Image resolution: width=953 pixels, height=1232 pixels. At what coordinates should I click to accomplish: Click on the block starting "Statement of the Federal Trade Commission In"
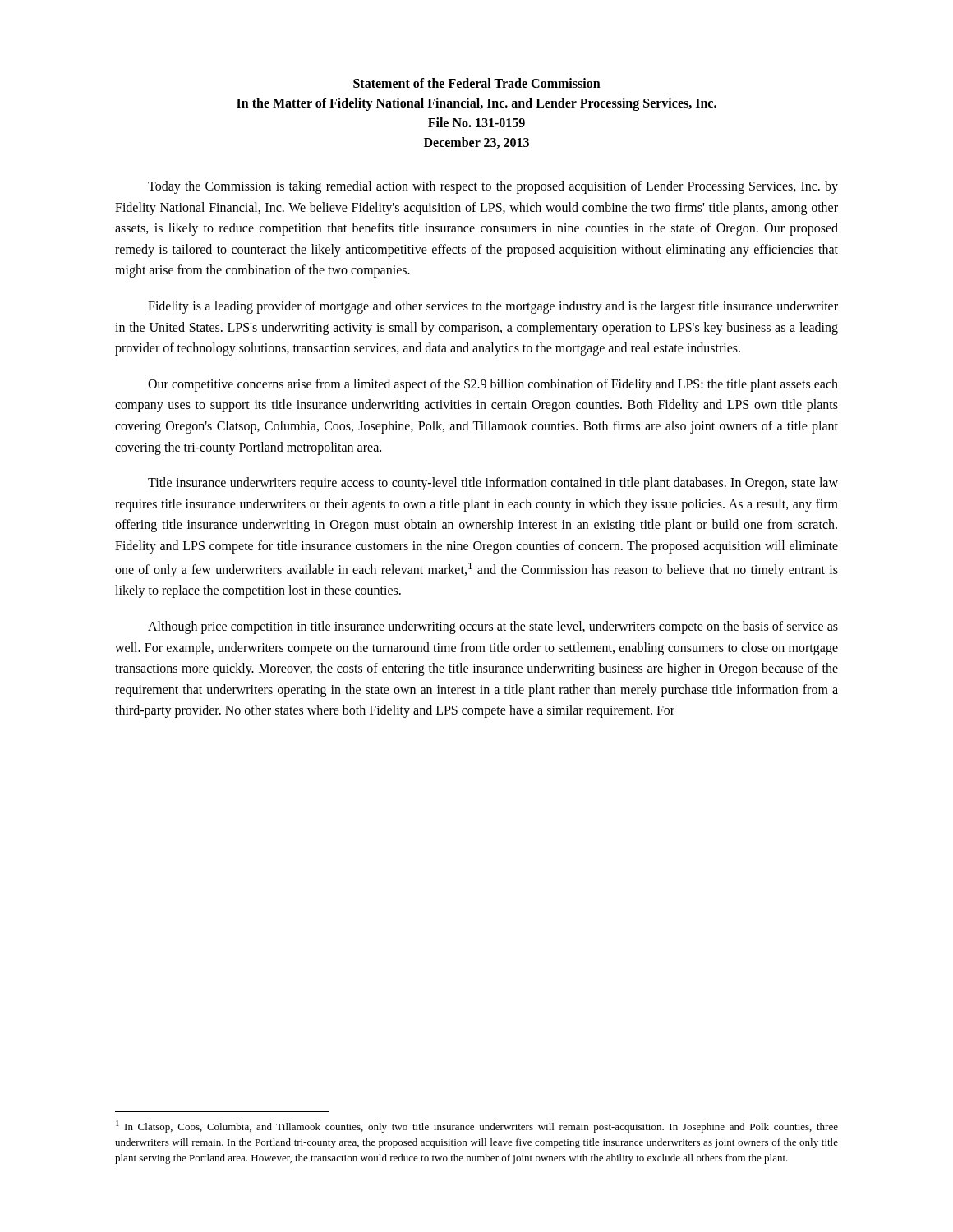(476, 113)
